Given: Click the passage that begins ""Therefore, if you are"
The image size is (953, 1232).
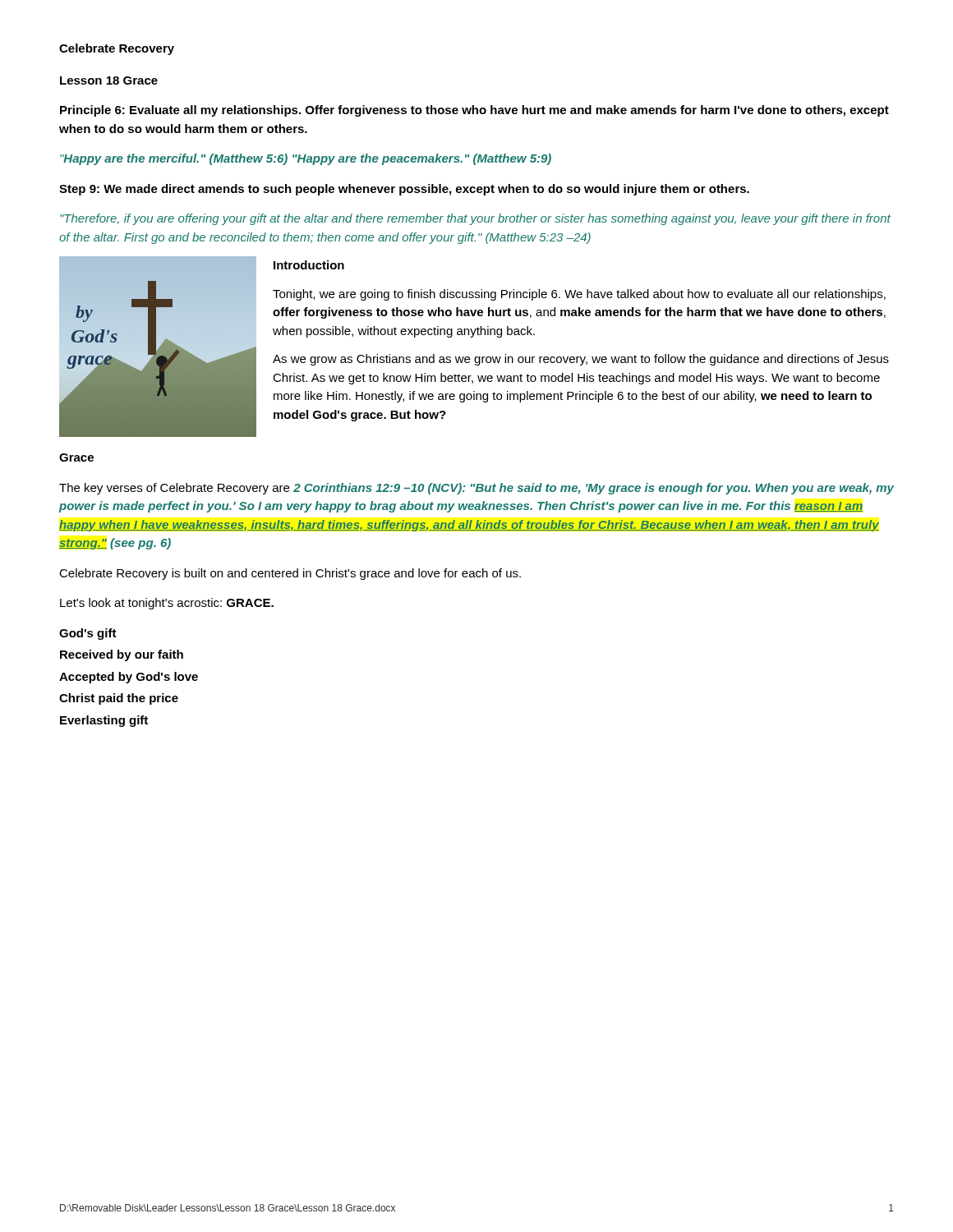Looking at the screenshot, I should [476, 228].
